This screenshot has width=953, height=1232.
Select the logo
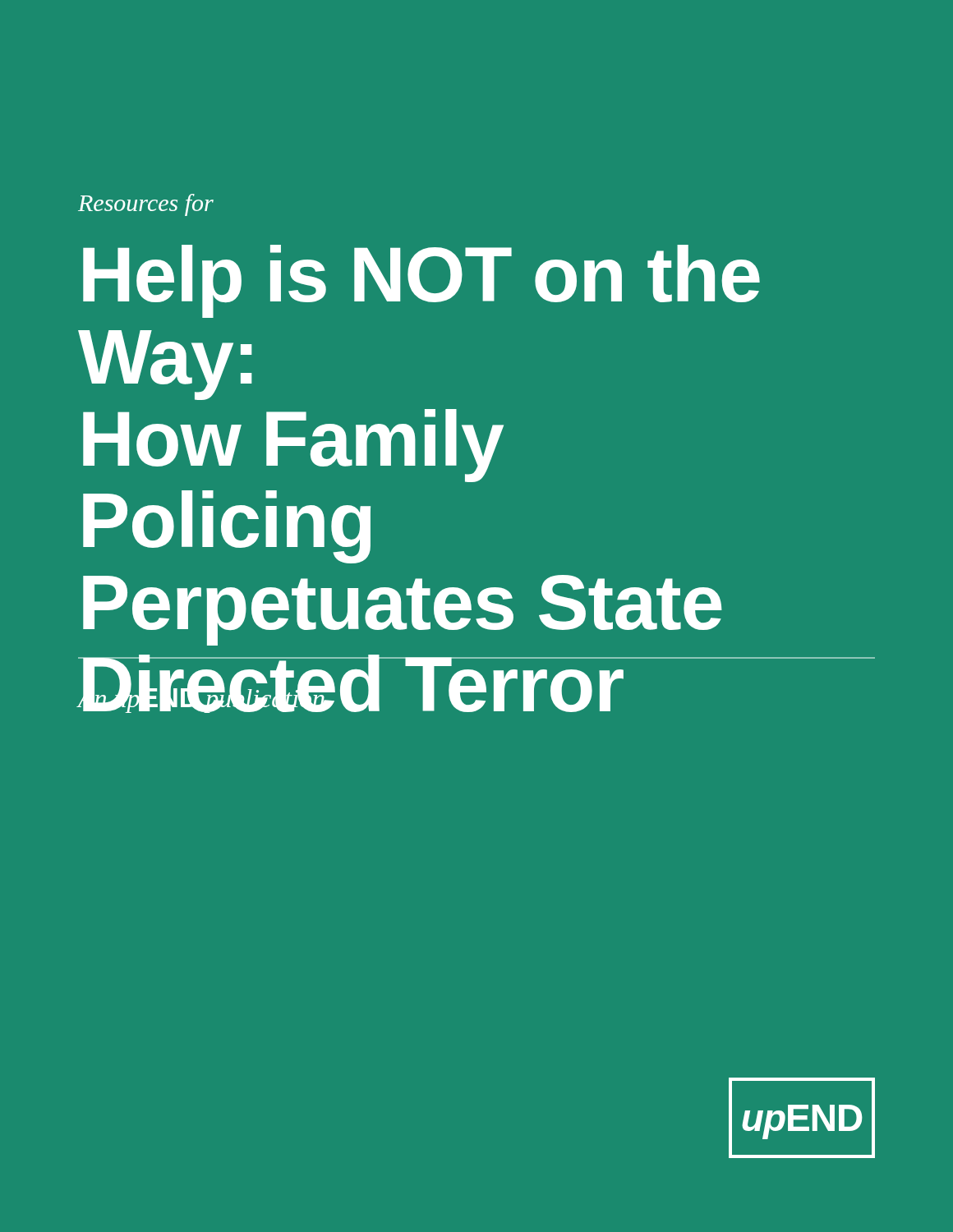point(802,1118)
